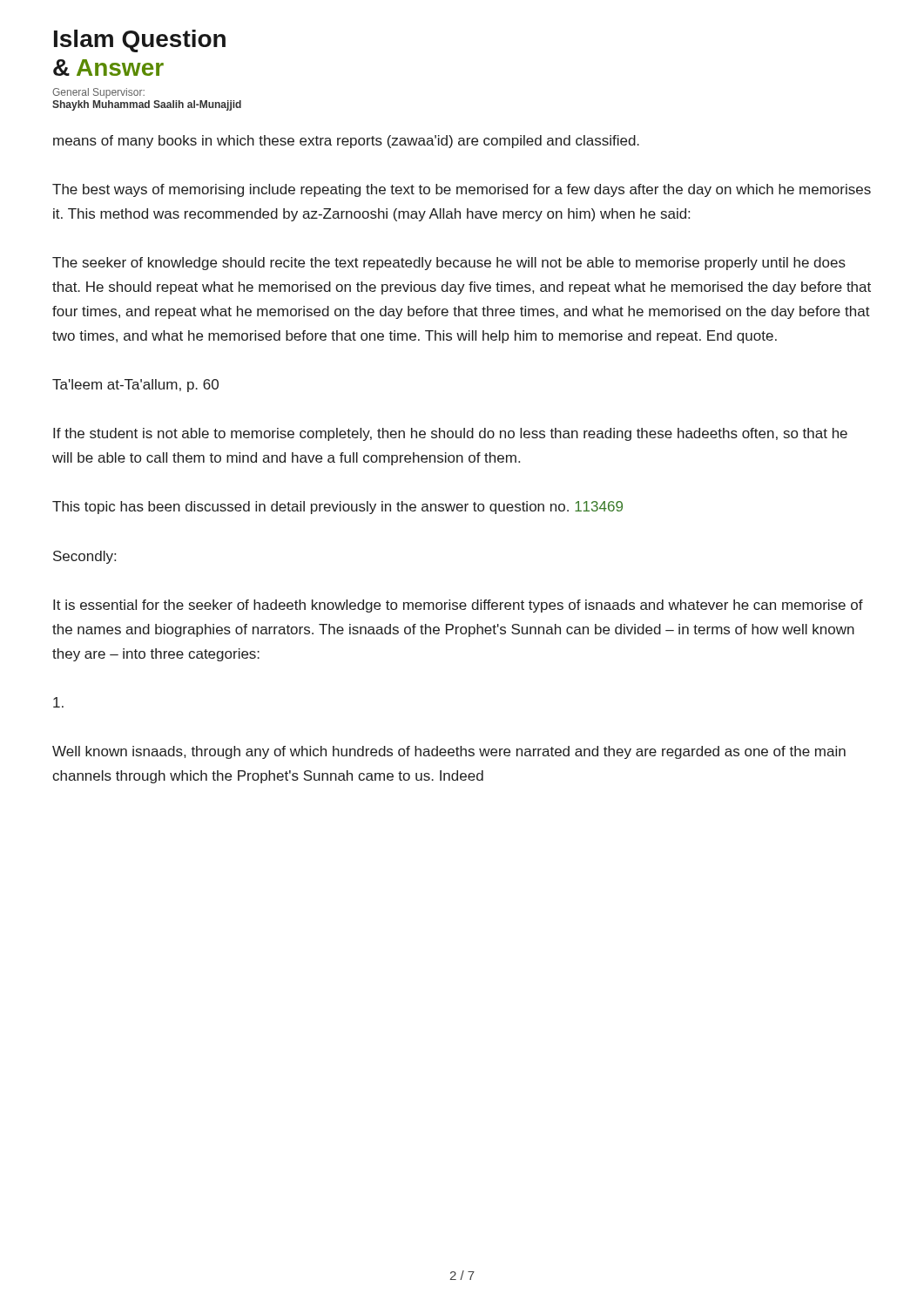Locate the passage starting "Well known isnaads, through any"
Viewport: 924px width, 1307px height.
tap(449, 764)
